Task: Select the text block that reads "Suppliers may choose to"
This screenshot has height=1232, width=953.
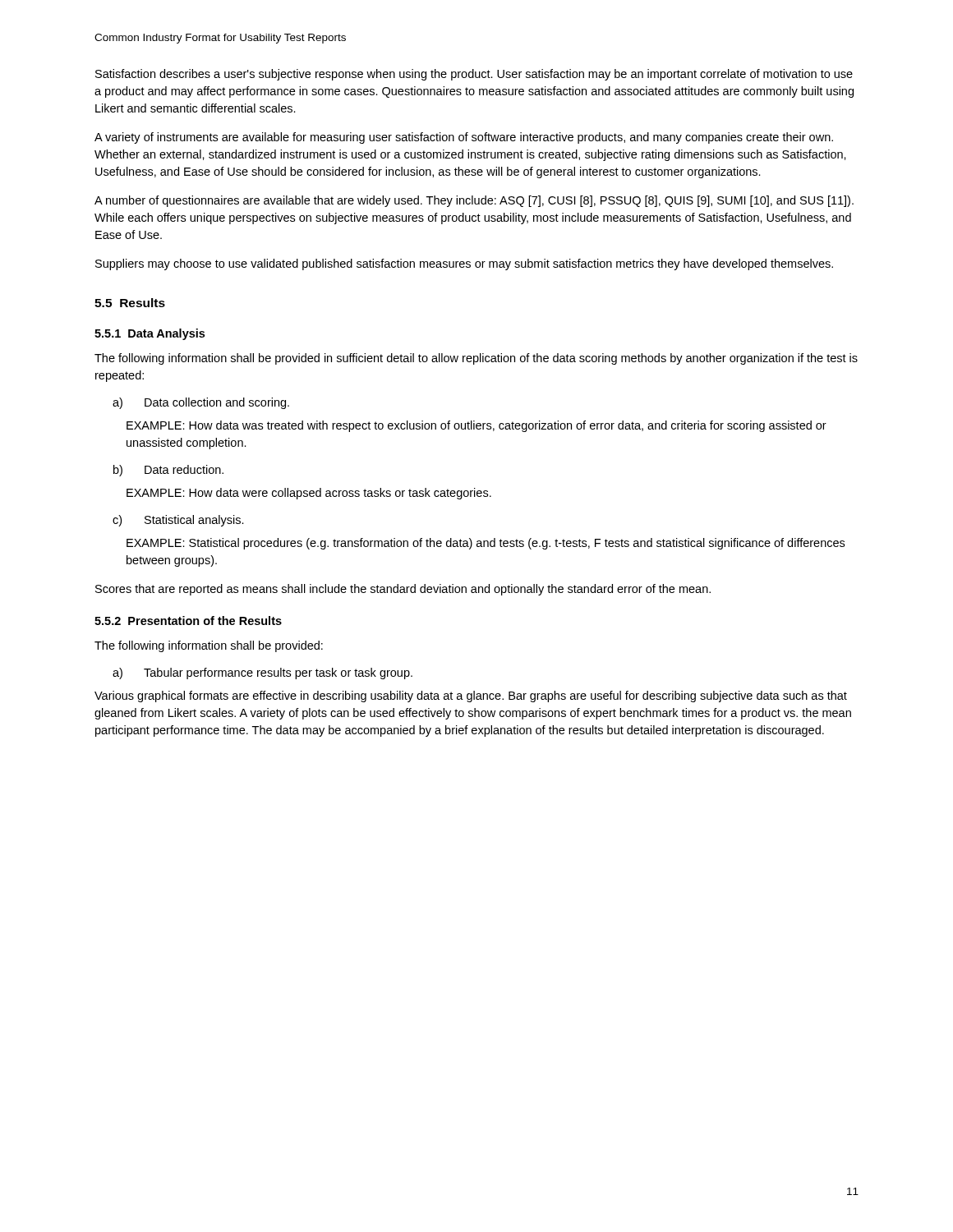Action: (x=476, y=264)
